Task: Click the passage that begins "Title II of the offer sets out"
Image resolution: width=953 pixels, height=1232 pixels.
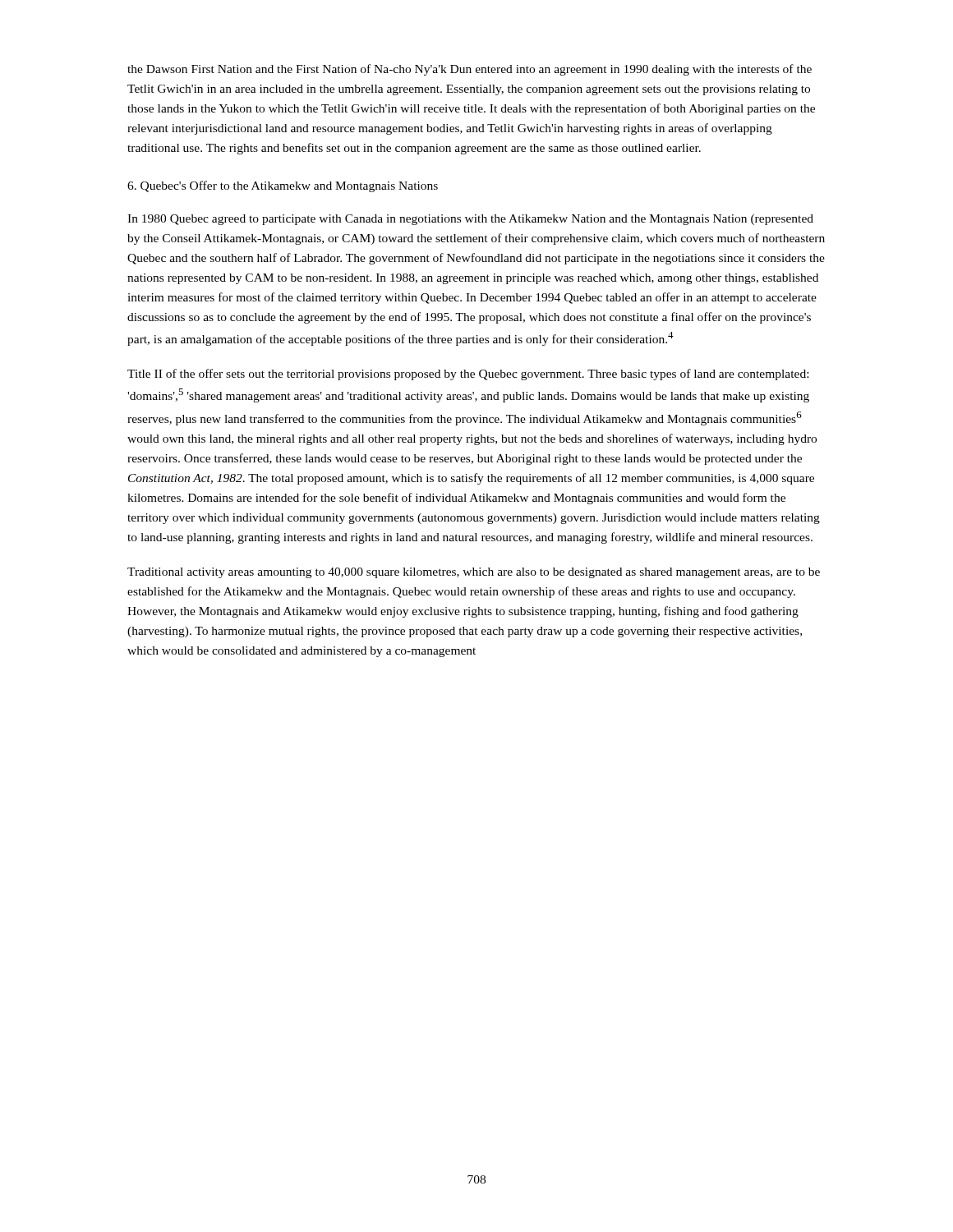Action: (474, 455)
